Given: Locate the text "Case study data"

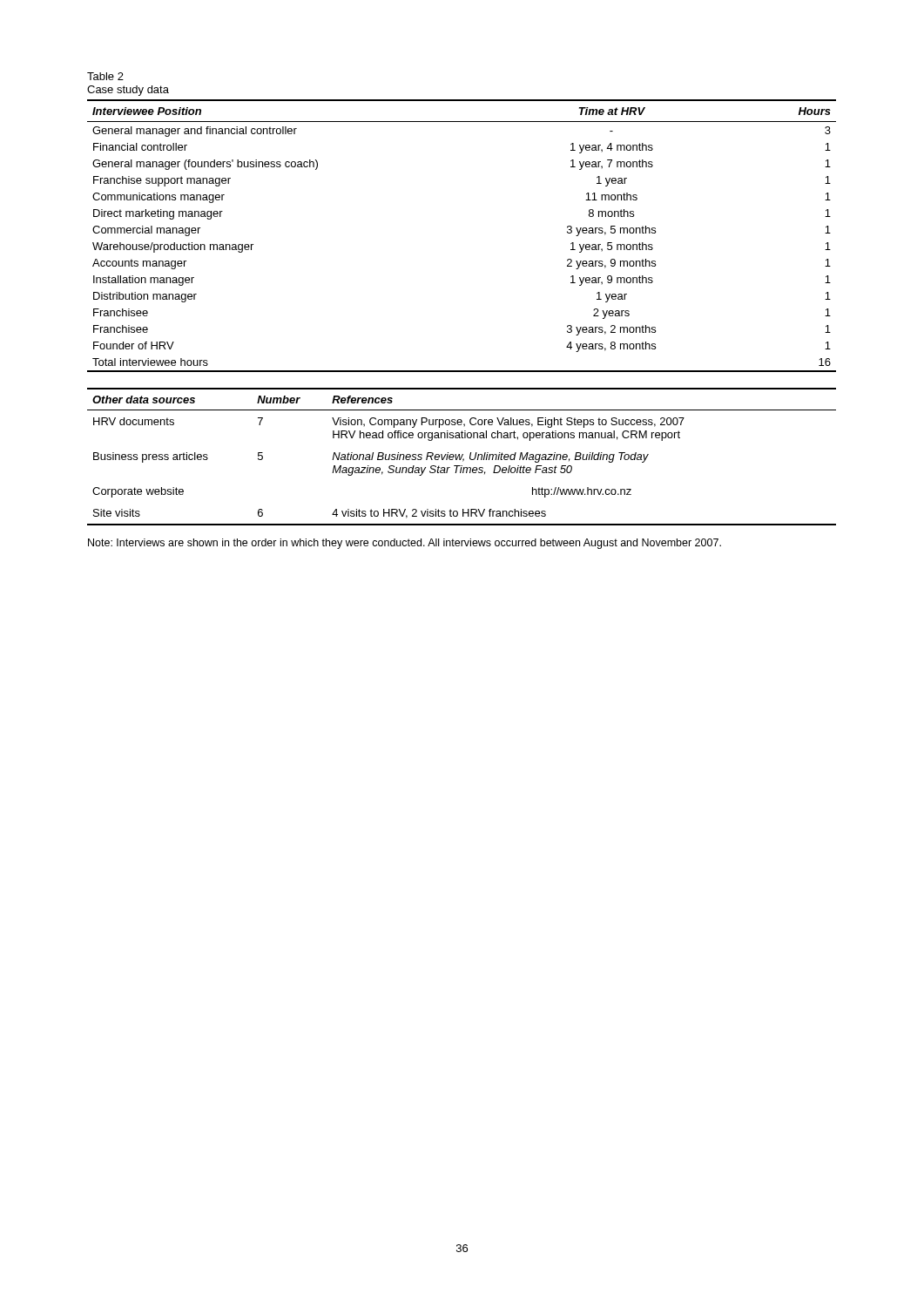Looking at the screenshot, I should pyautogui.click(x=128, y=89).
